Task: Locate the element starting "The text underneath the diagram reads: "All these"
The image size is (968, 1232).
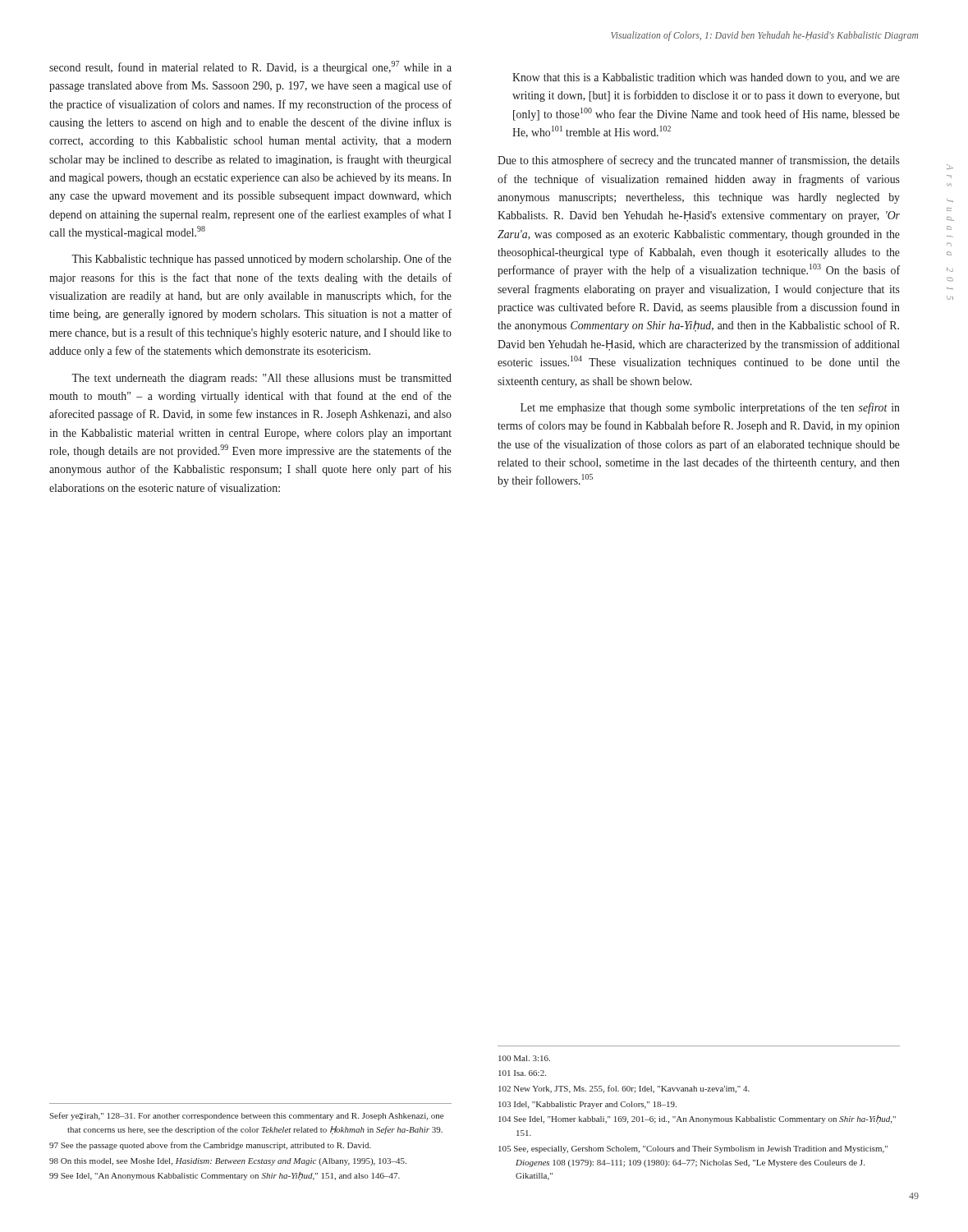Action: tap(250, 433)
